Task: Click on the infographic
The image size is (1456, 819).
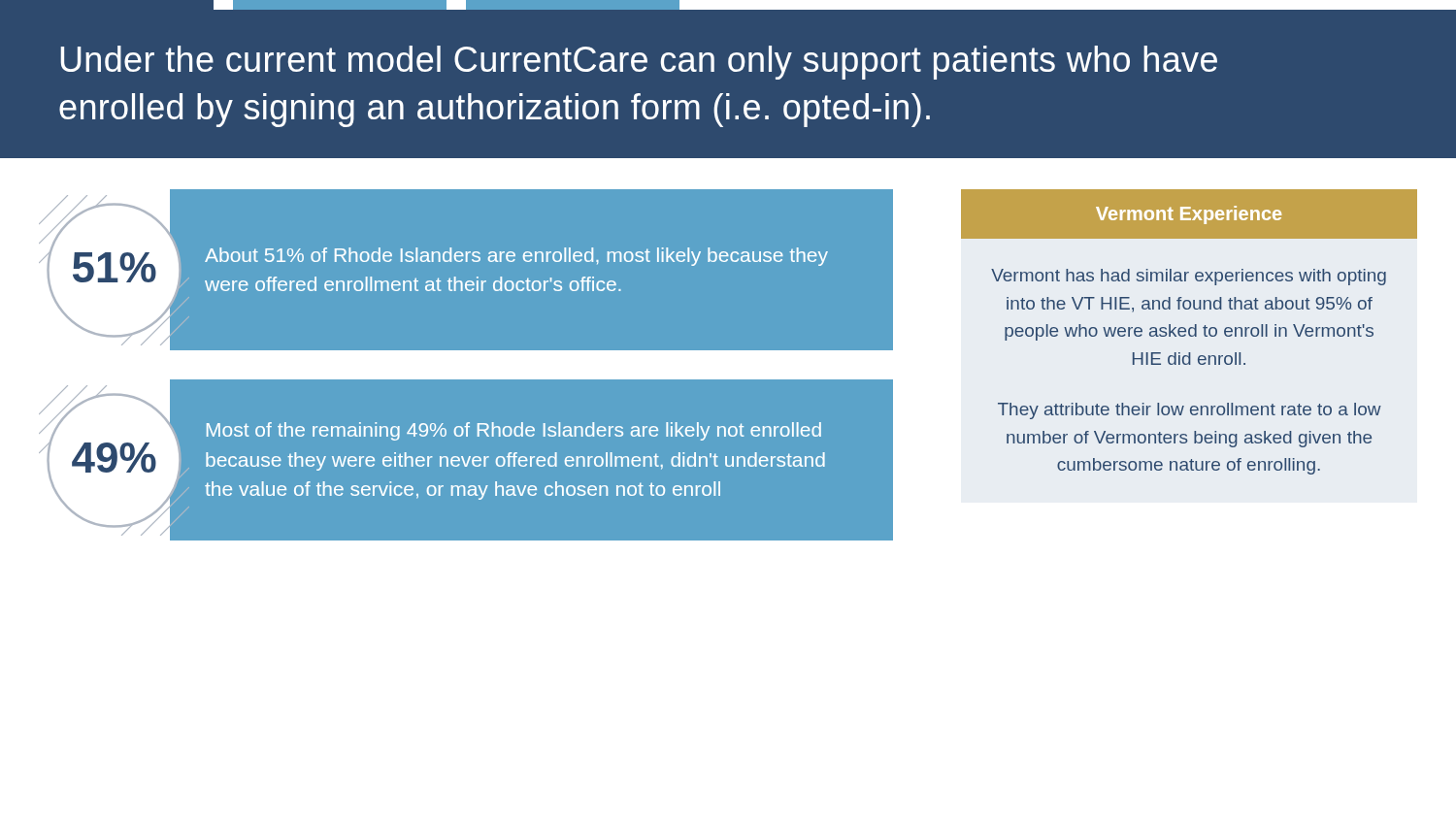Action: point(466,379)
